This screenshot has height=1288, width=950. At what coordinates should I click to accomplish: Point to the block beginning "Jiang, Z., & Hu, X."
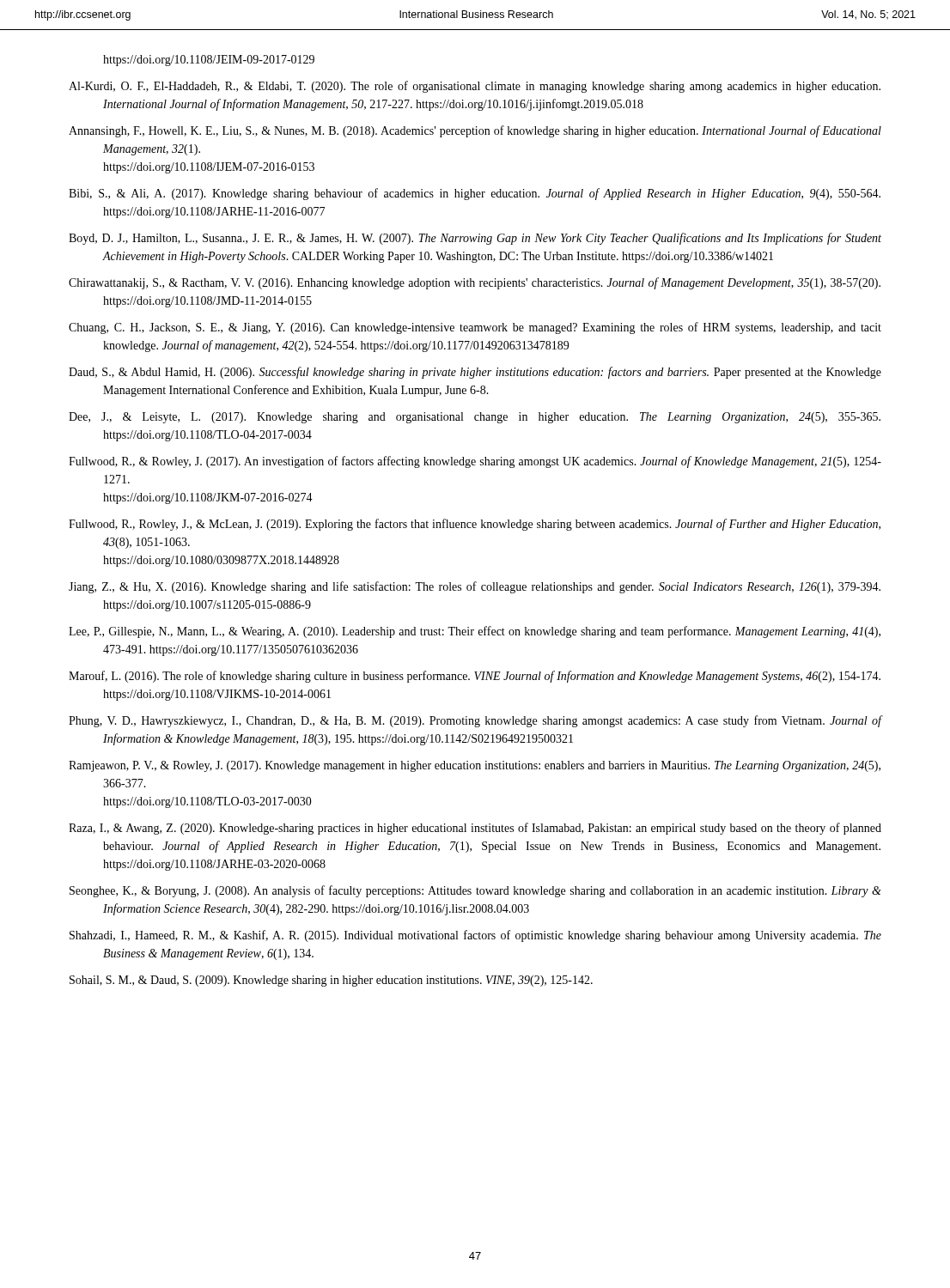[x=475, y=596]
